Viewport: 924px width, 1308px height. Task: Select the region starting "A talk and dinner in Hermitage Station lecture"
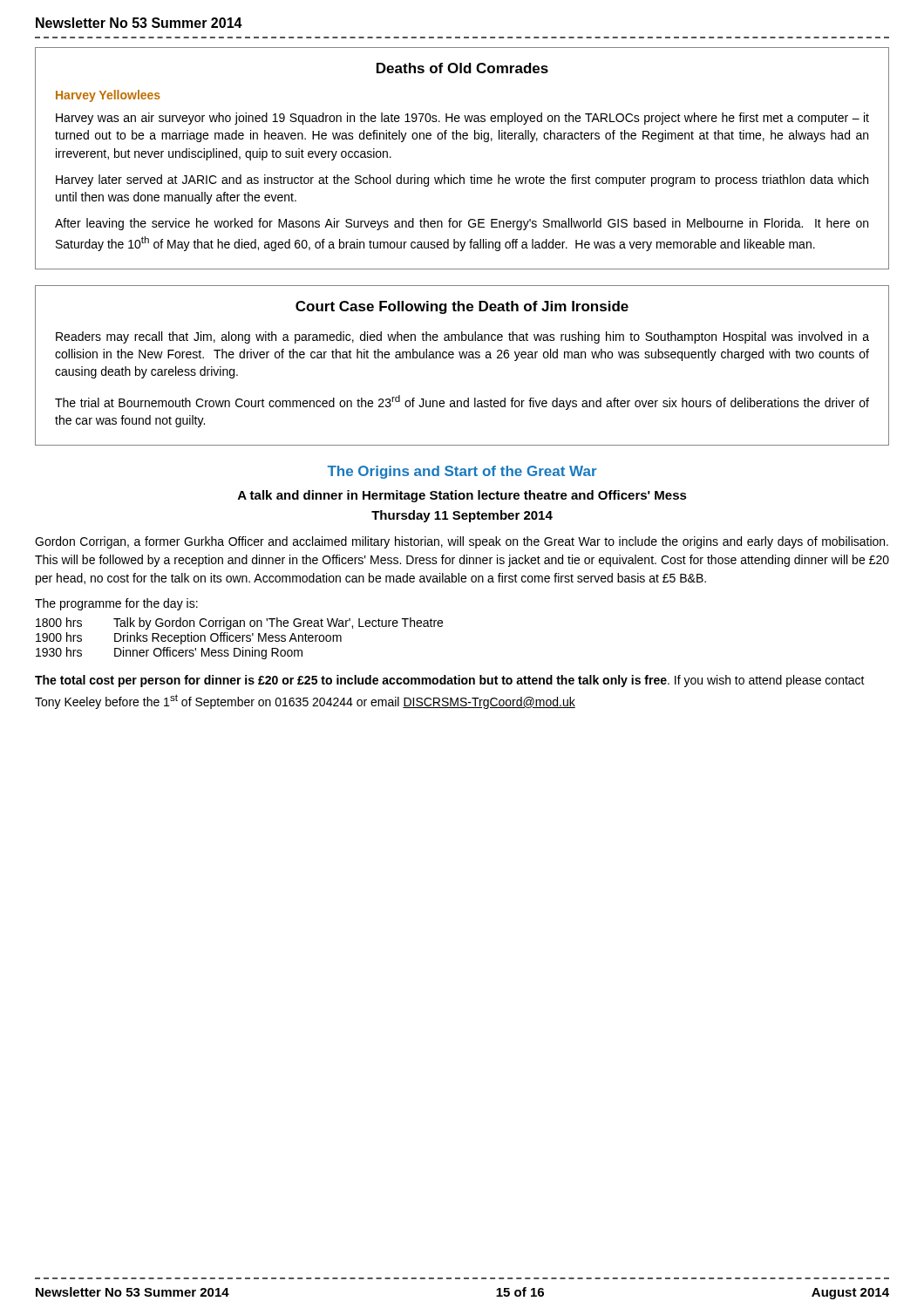tap(462, 495)
